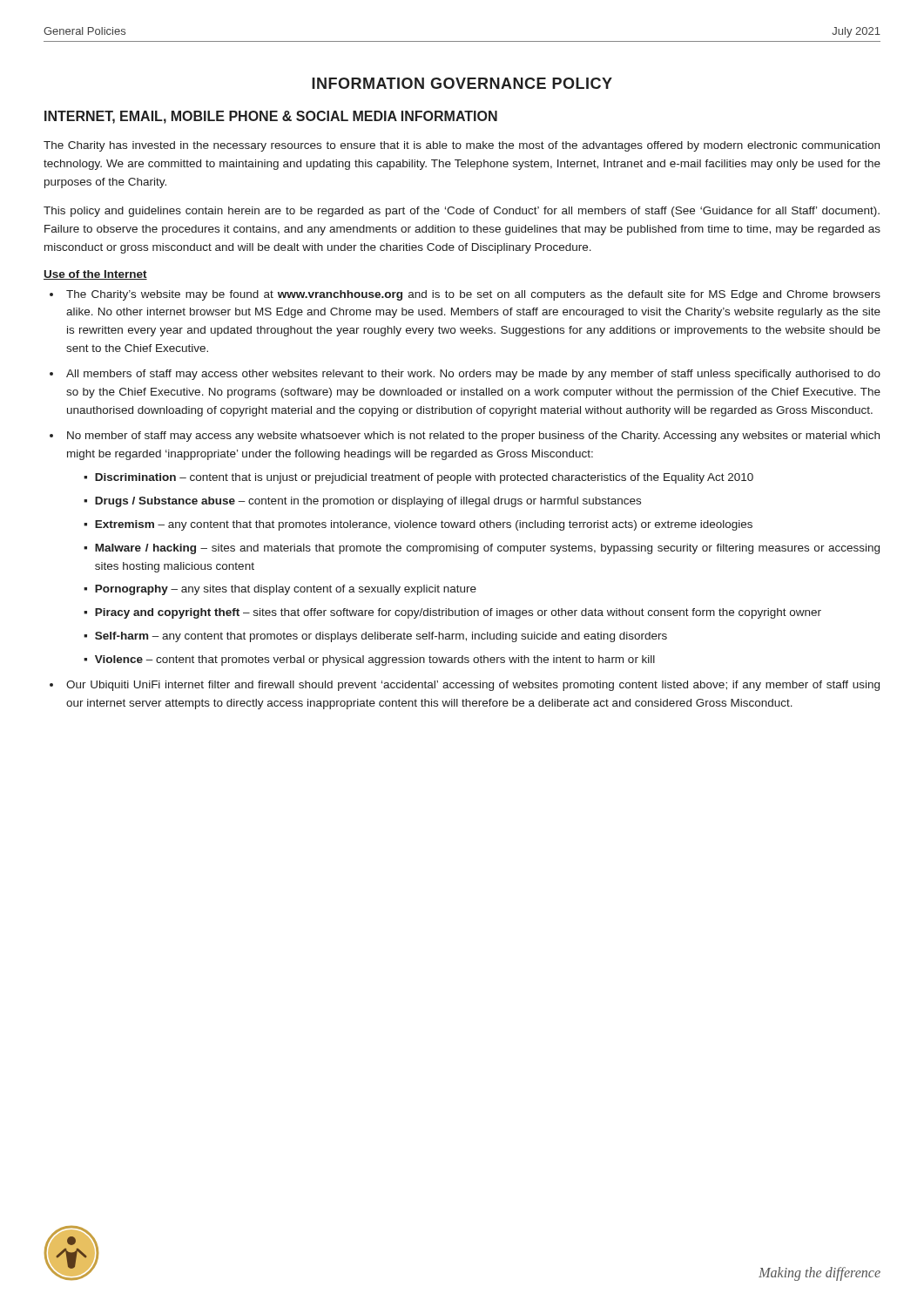Find the block starting "Pornography – any sites that display content of"

click(x=286, y=590)
